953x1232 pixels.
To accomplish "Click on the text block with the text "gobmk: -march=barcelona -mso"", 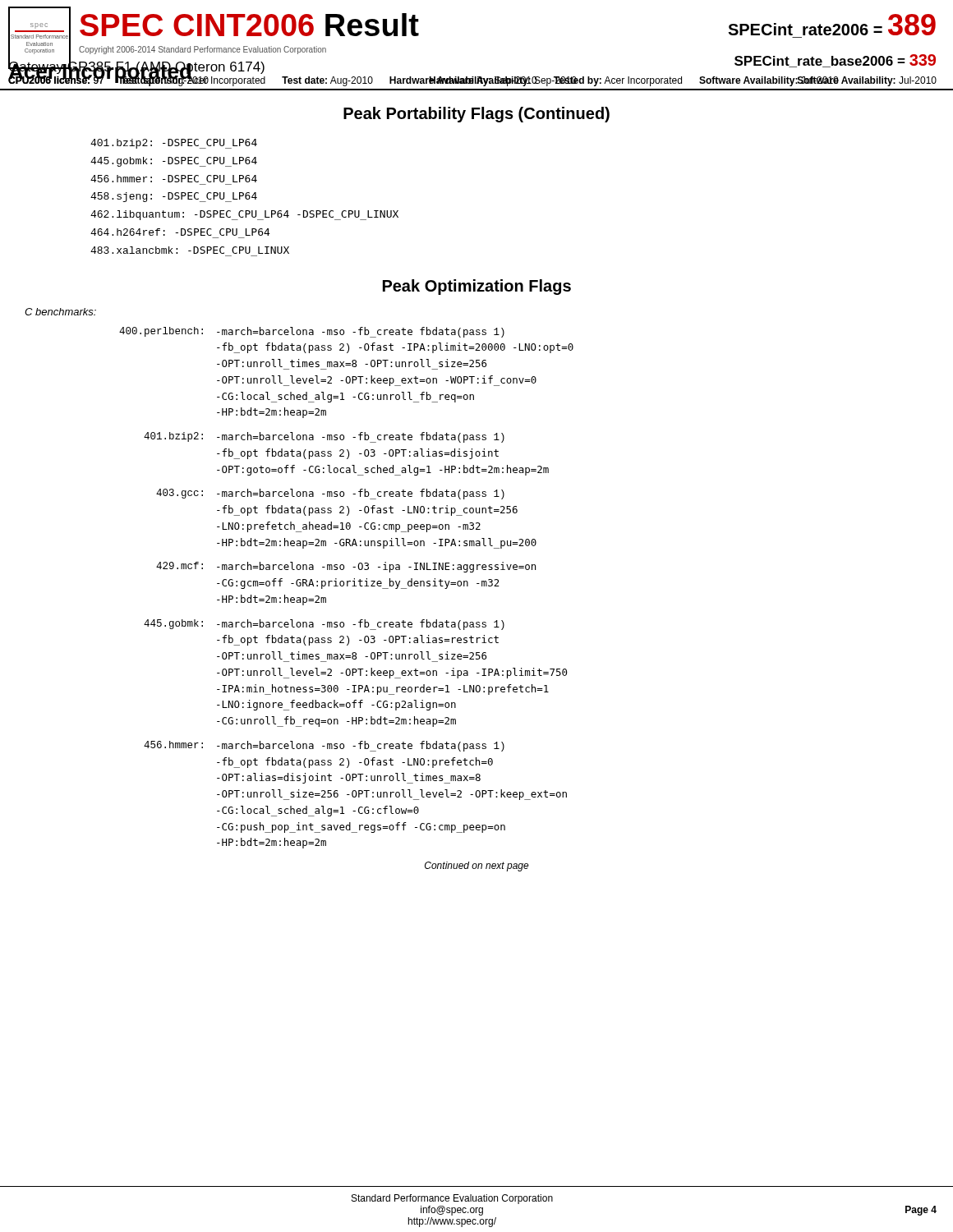I will tap(476, 673).
